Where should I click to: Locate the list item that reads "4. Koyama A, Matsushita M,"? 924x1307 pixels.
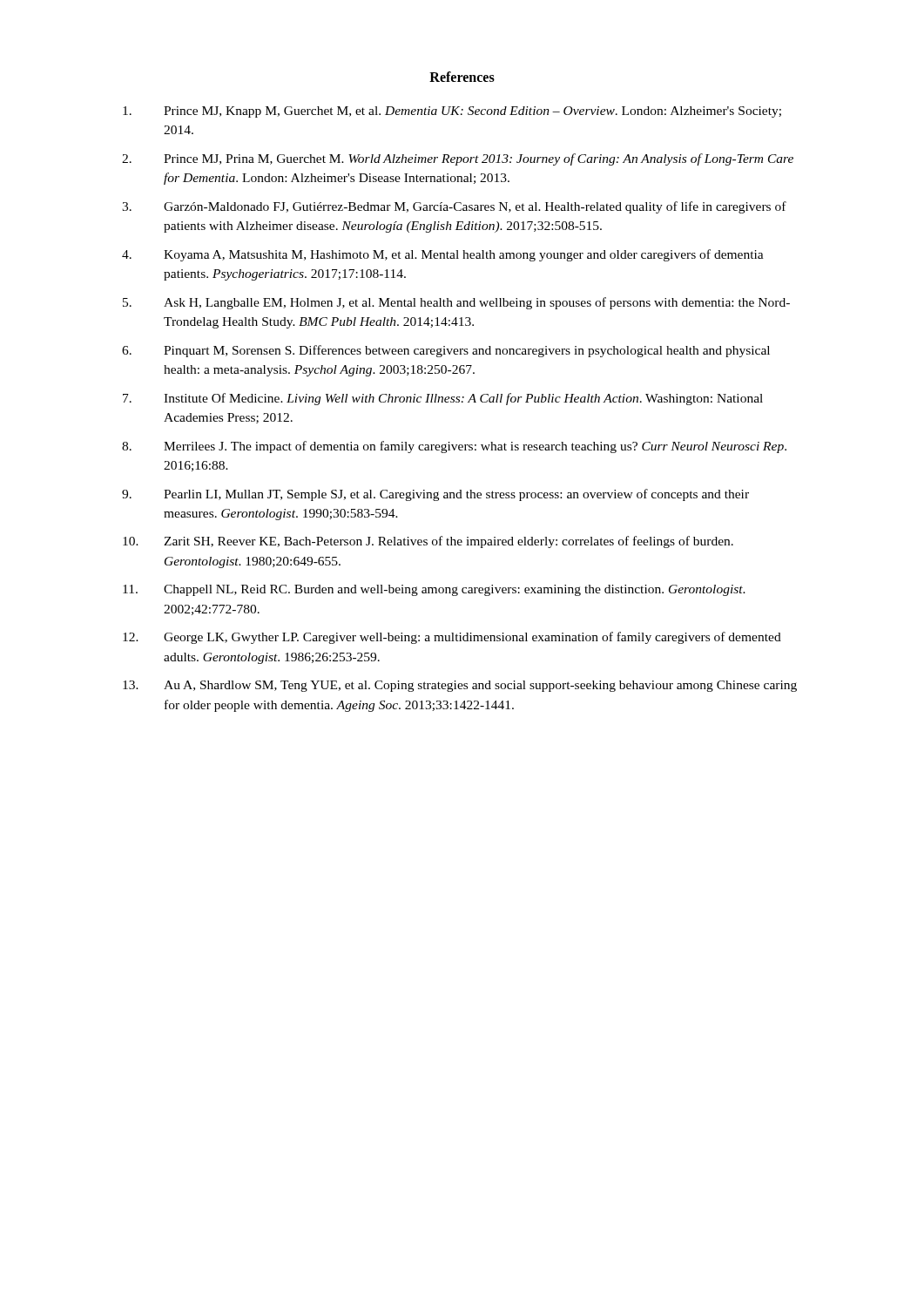(x=462, y=264)
